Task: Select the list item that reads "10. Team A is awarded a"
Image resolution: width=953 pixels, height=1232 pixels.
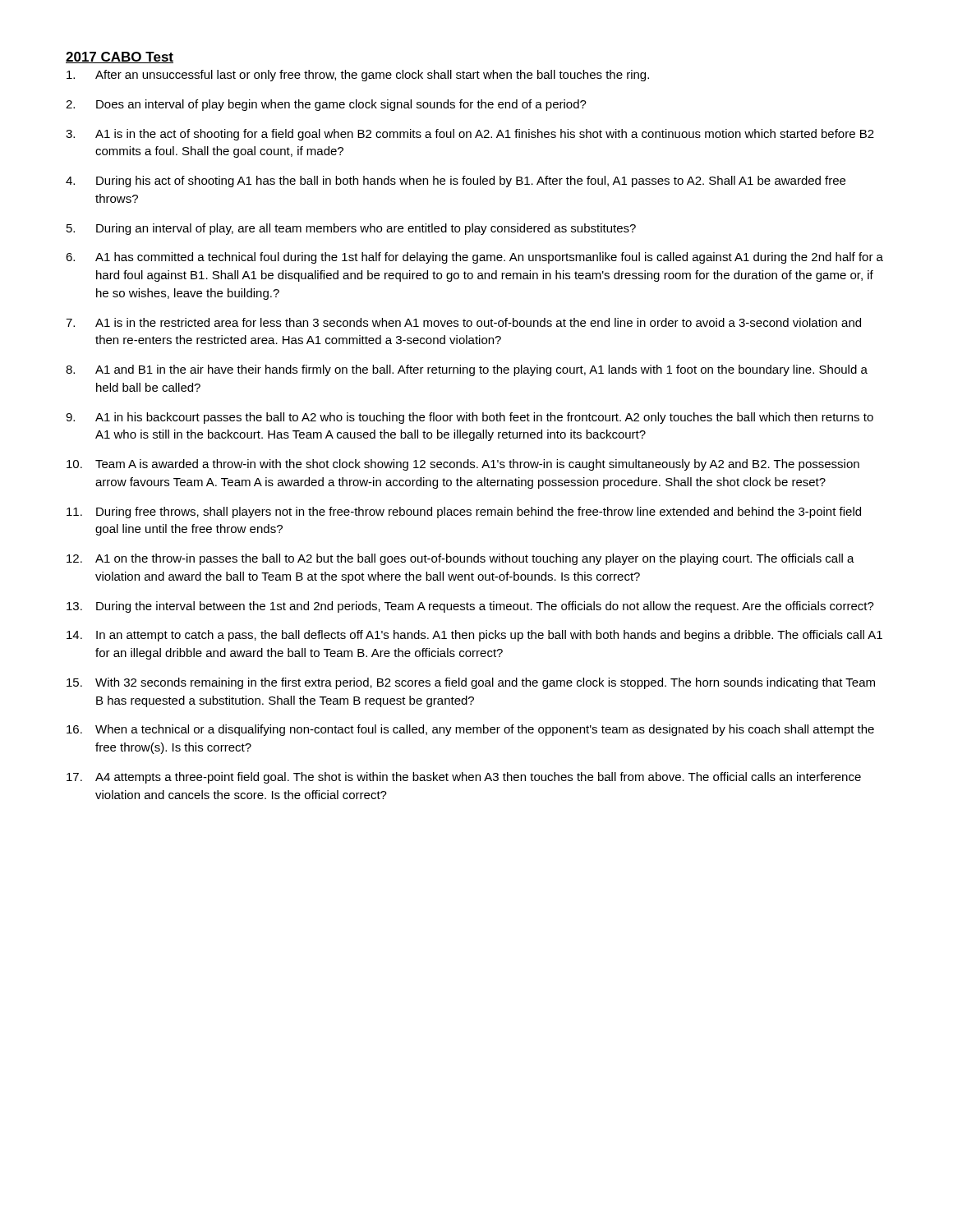Action: click(476, 473)
